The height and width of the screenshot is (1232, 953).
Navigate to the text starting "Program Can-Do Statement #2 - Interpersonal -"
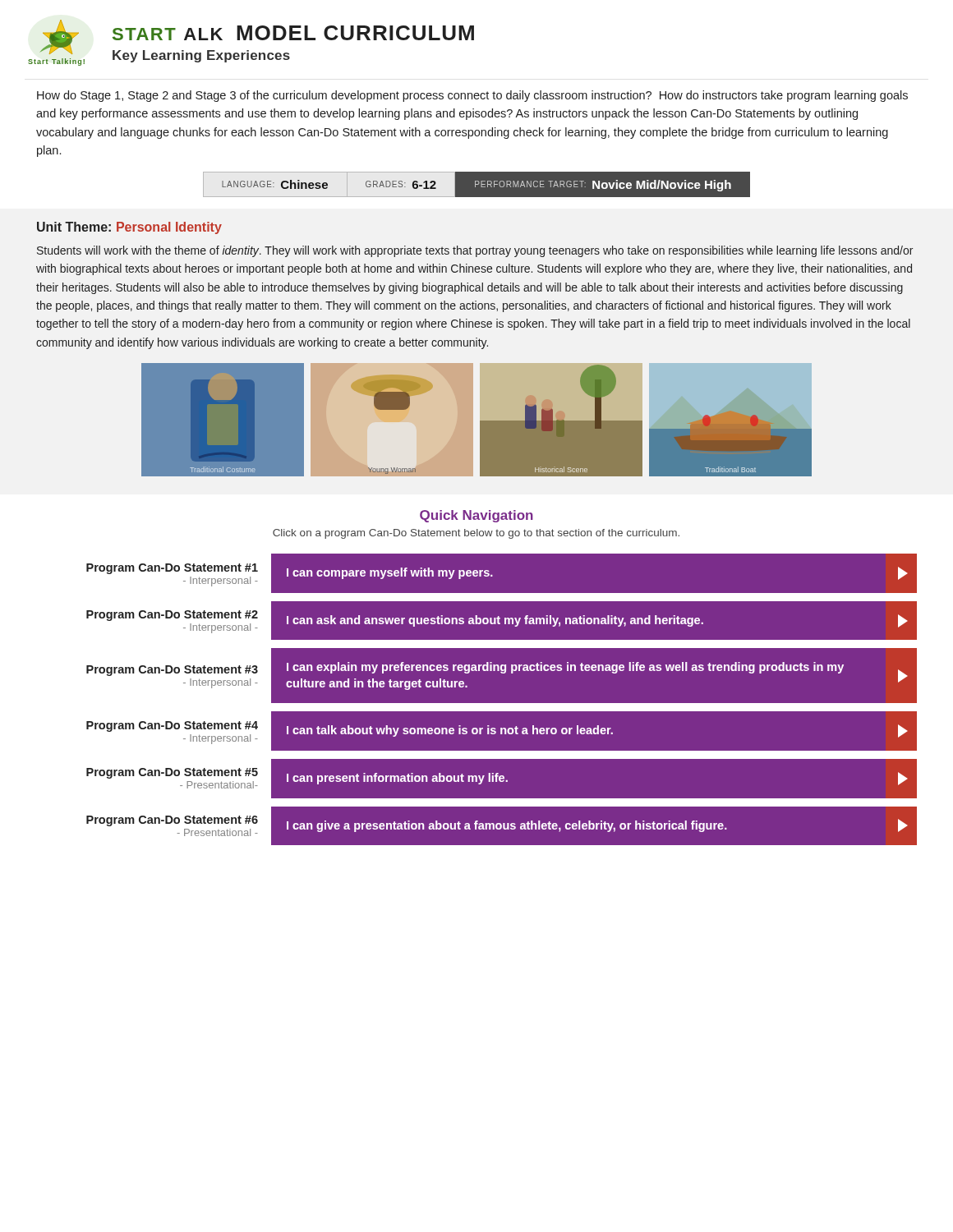pos(476,621)
